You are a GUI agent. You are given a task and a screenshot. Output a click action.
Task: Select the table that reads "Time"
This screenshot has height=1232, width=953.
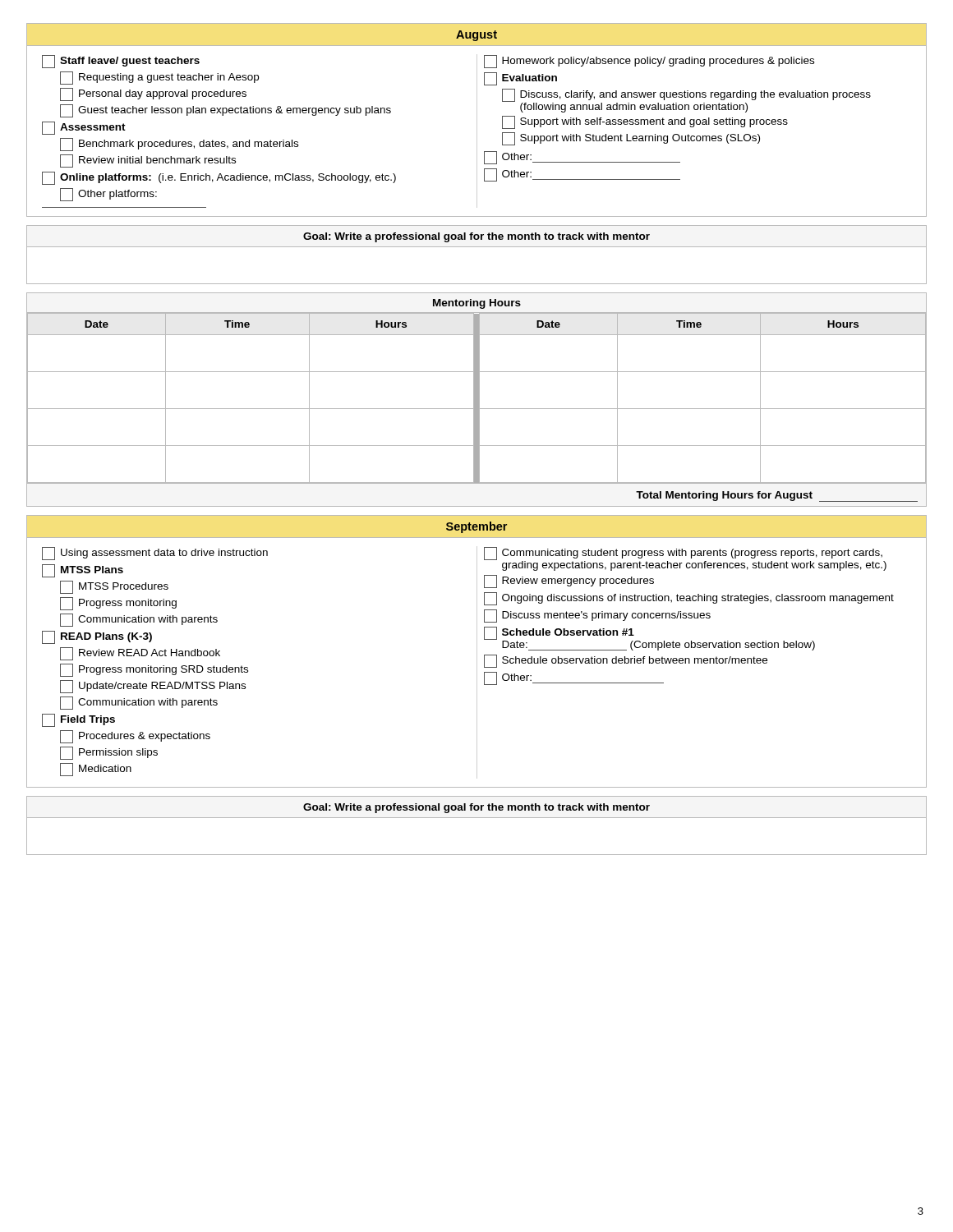[x=476, y=400]
